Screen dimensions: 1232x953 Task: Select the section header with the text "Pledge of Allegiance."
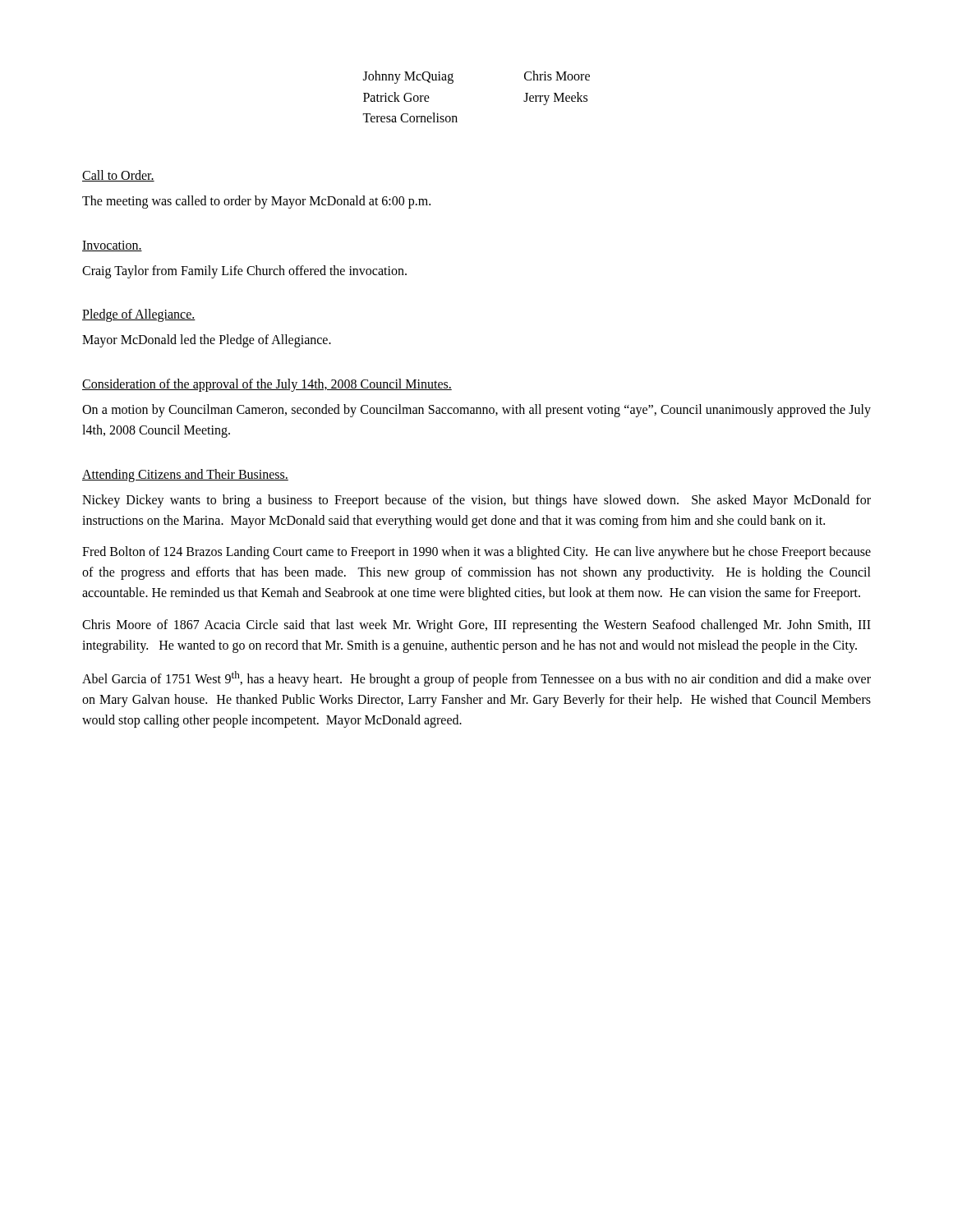click(139, 314)
